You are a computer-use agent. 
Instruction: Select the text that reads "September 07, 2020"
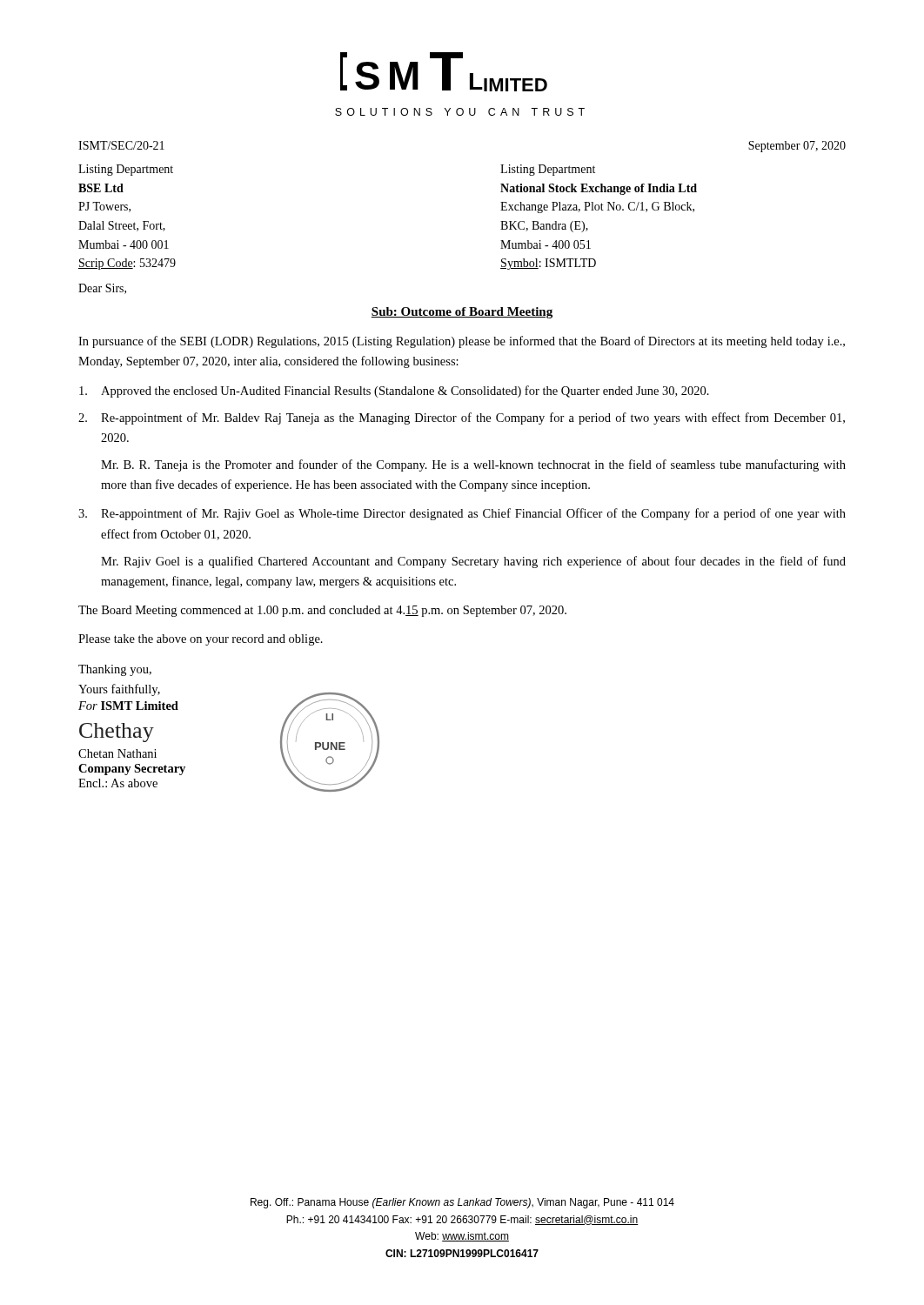797,146
